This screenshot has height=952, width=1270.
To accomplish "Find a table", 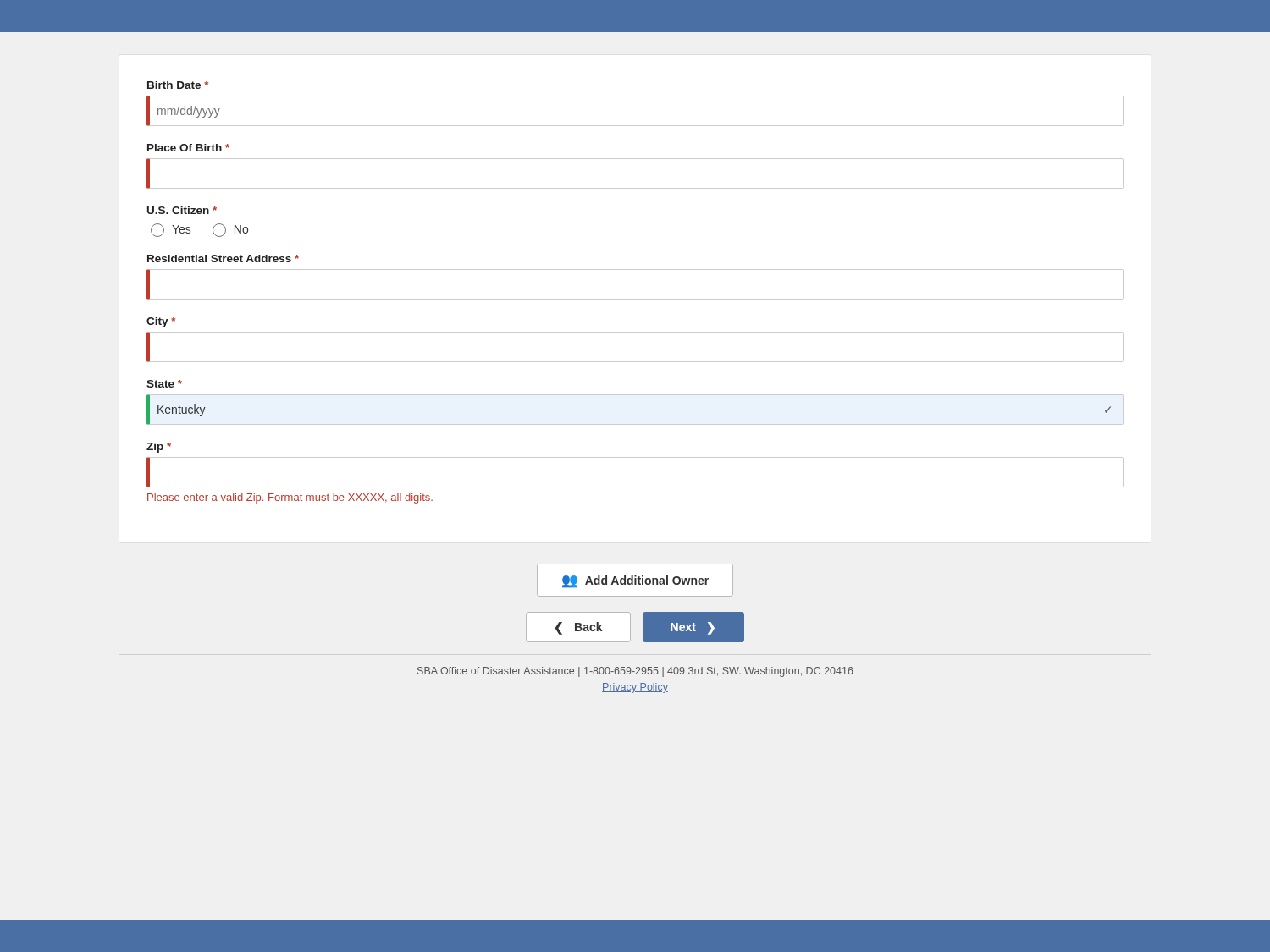I will [x=635, y=299].
